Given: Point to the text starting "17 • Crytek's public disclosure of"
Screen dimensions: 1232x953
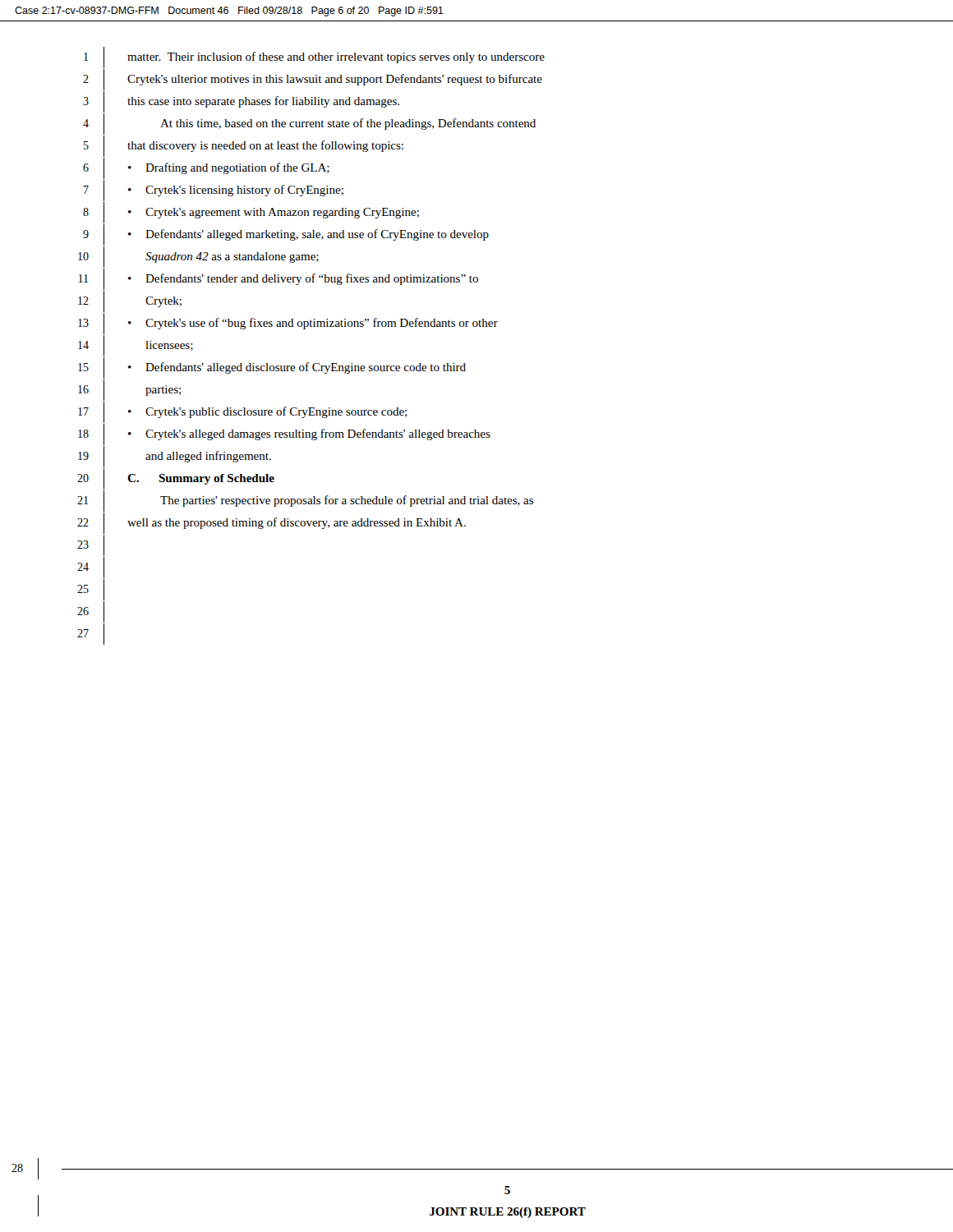Looking at the screenshot, I should tap(242, 411).
